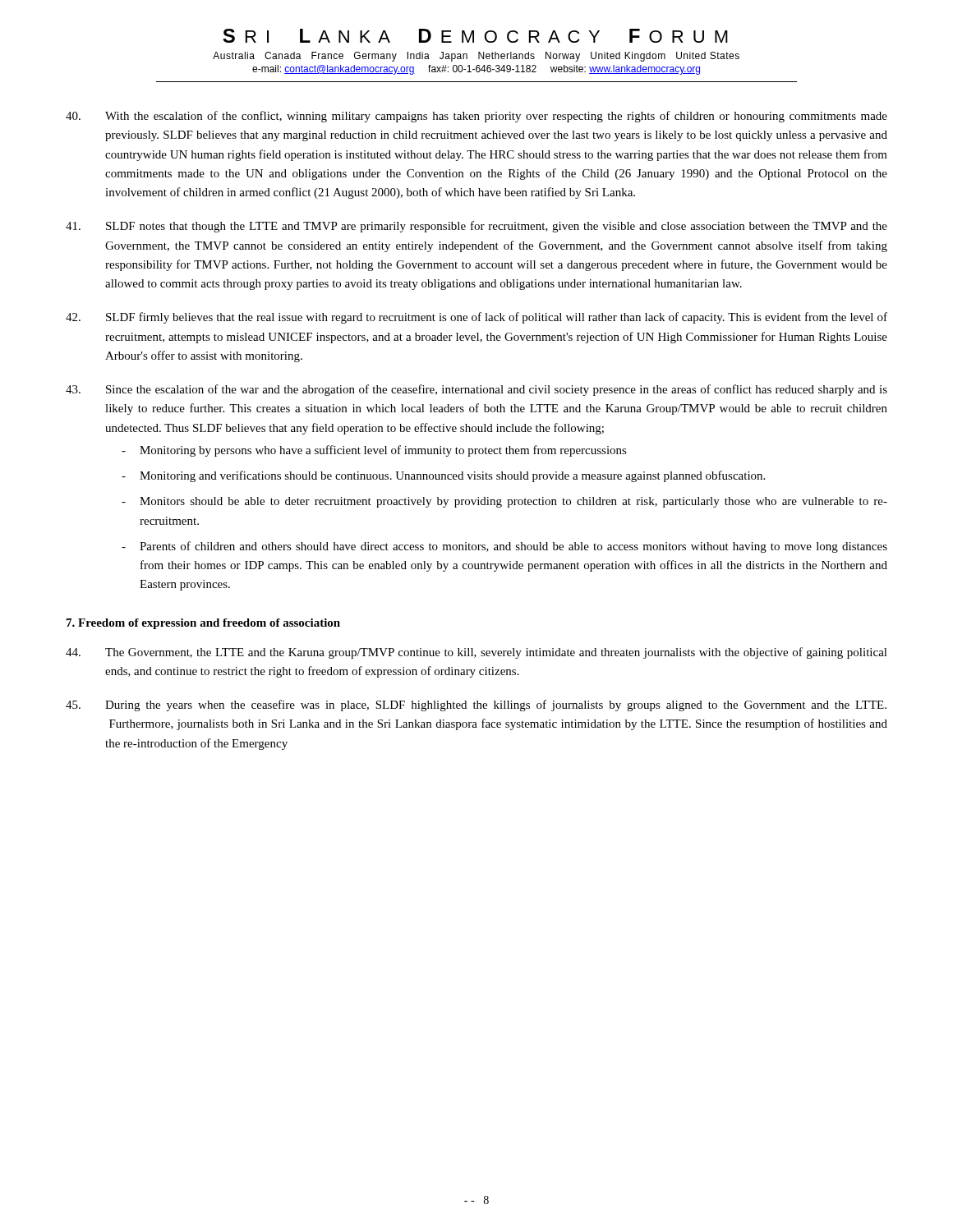Find the passage starting "45. During the years when the ceasefire was"
Screen dimensions: 1232x953
476,724
